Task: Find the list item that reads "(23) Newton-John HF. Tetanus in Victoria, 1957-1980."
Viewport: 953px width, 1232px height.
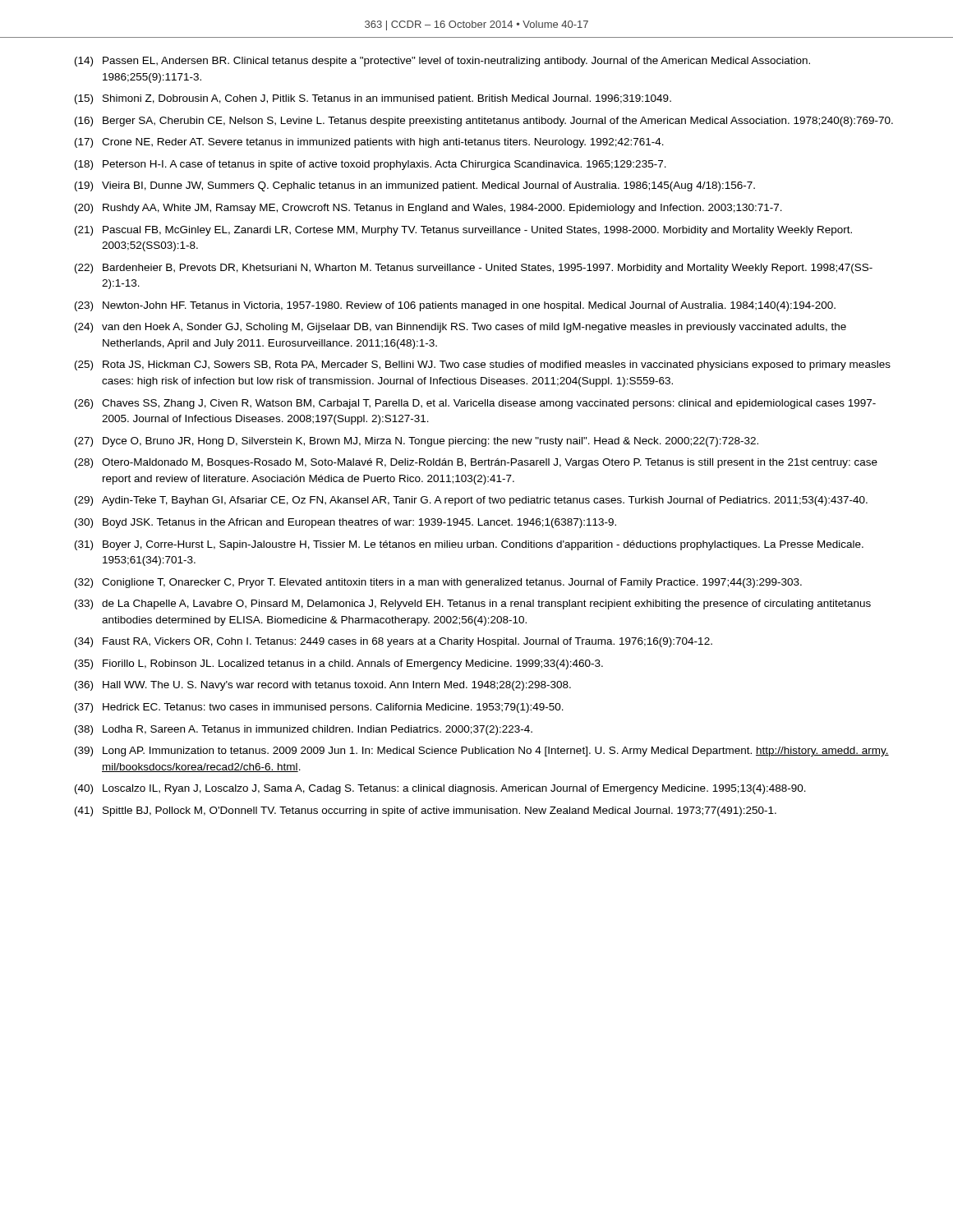Action: click(476, 305)
